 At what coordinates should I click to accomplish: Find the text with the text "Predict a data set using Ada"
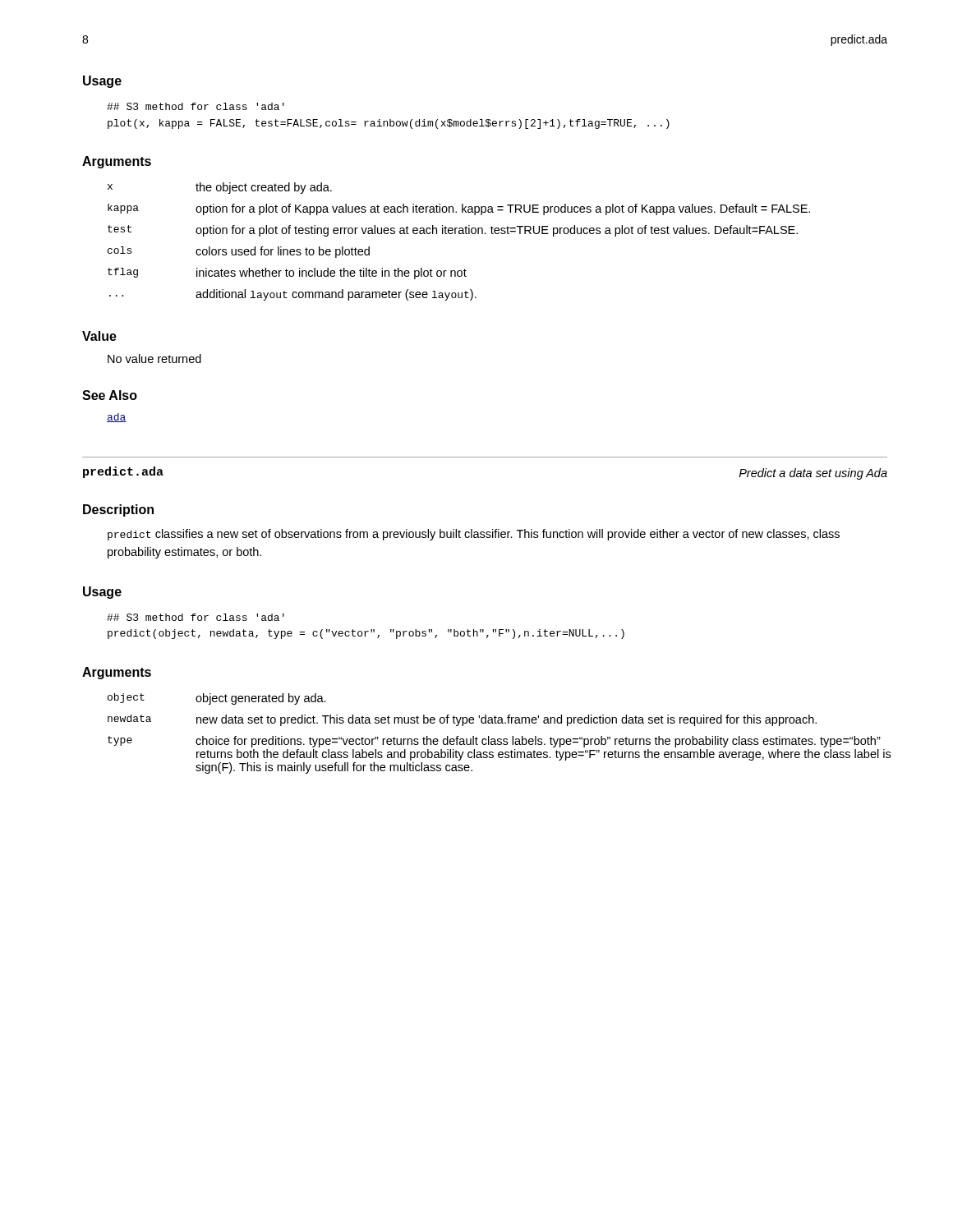813,473
